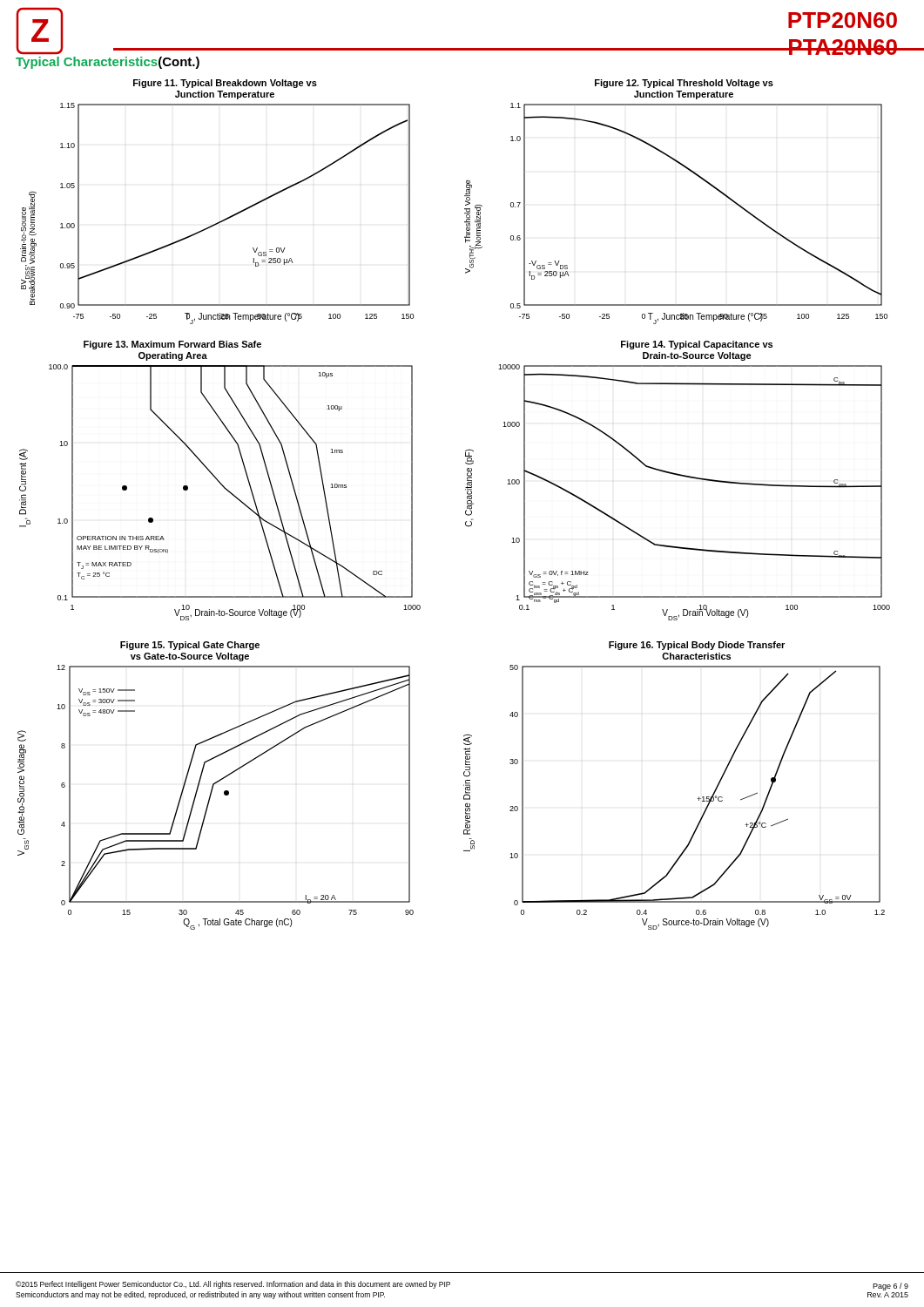Click a section header
The image size is (924, 1307).
point(108,61)
